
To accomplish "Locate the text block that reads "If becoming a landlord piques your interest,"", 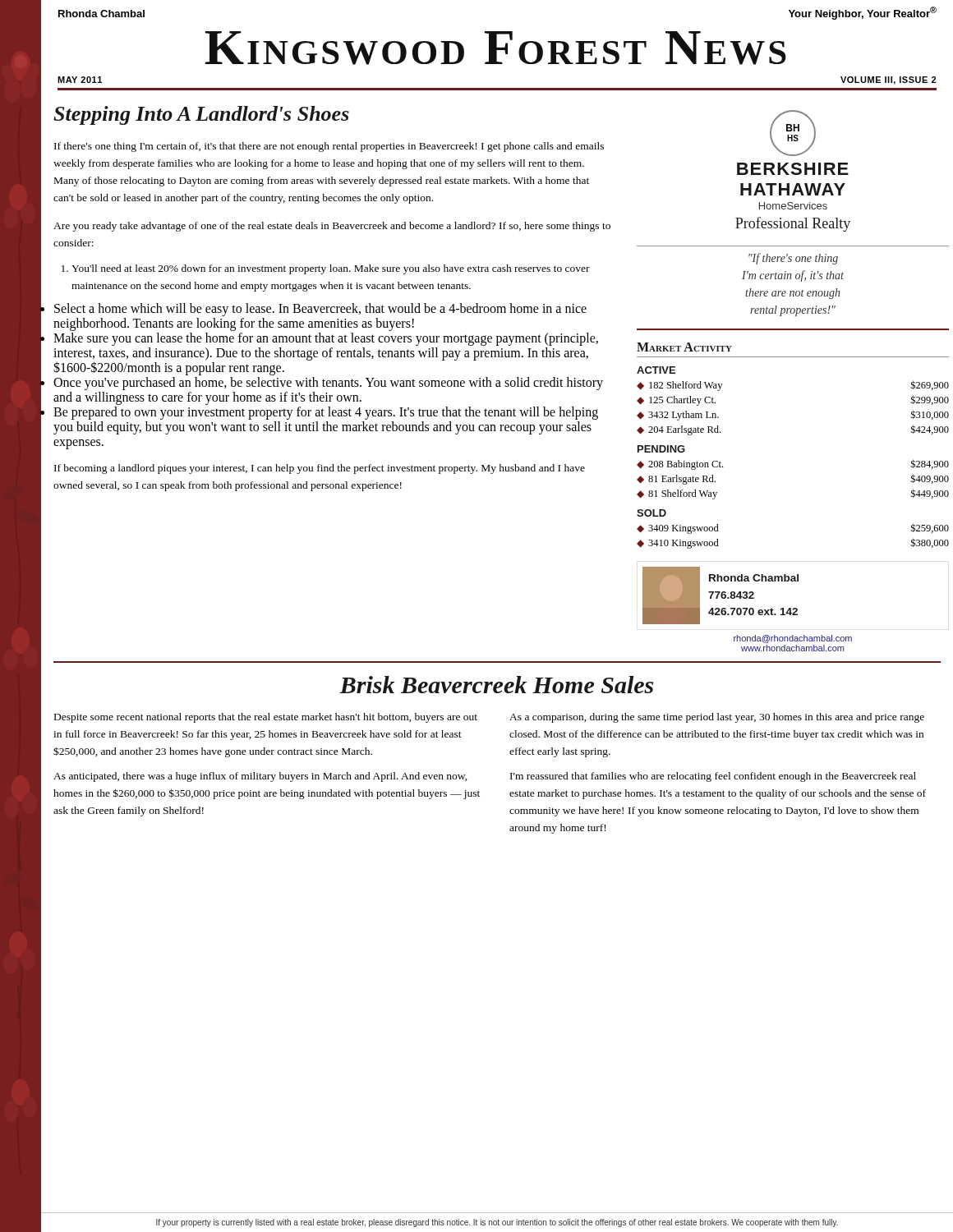I will [x=333, y=477].
